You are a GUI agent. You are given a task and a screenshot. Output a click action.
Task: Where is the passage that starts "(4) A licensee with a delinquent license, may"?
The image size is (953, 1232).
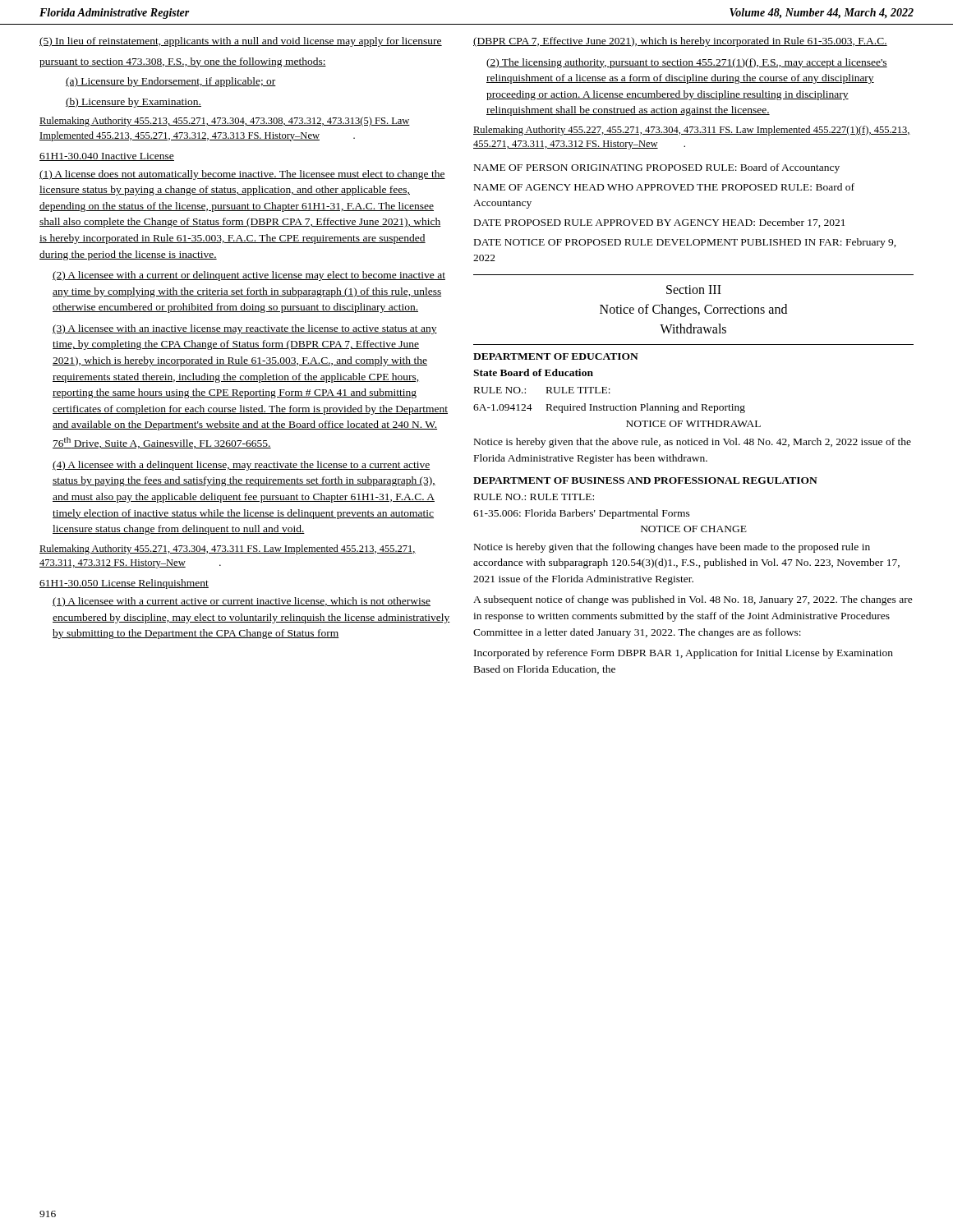click(251, 497)
